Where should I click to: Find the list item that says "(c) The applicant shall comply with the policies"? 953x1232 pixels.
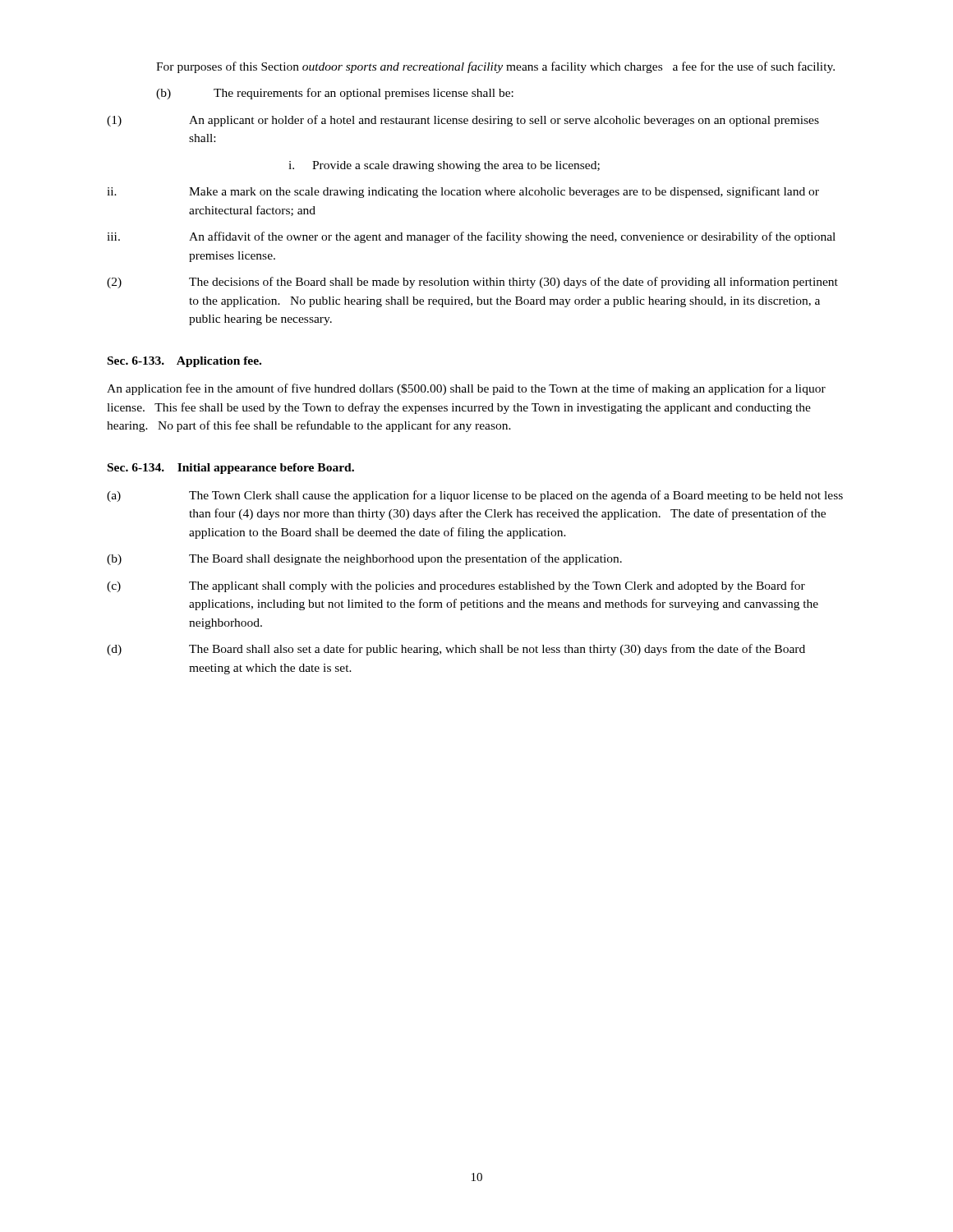[476, 604]
